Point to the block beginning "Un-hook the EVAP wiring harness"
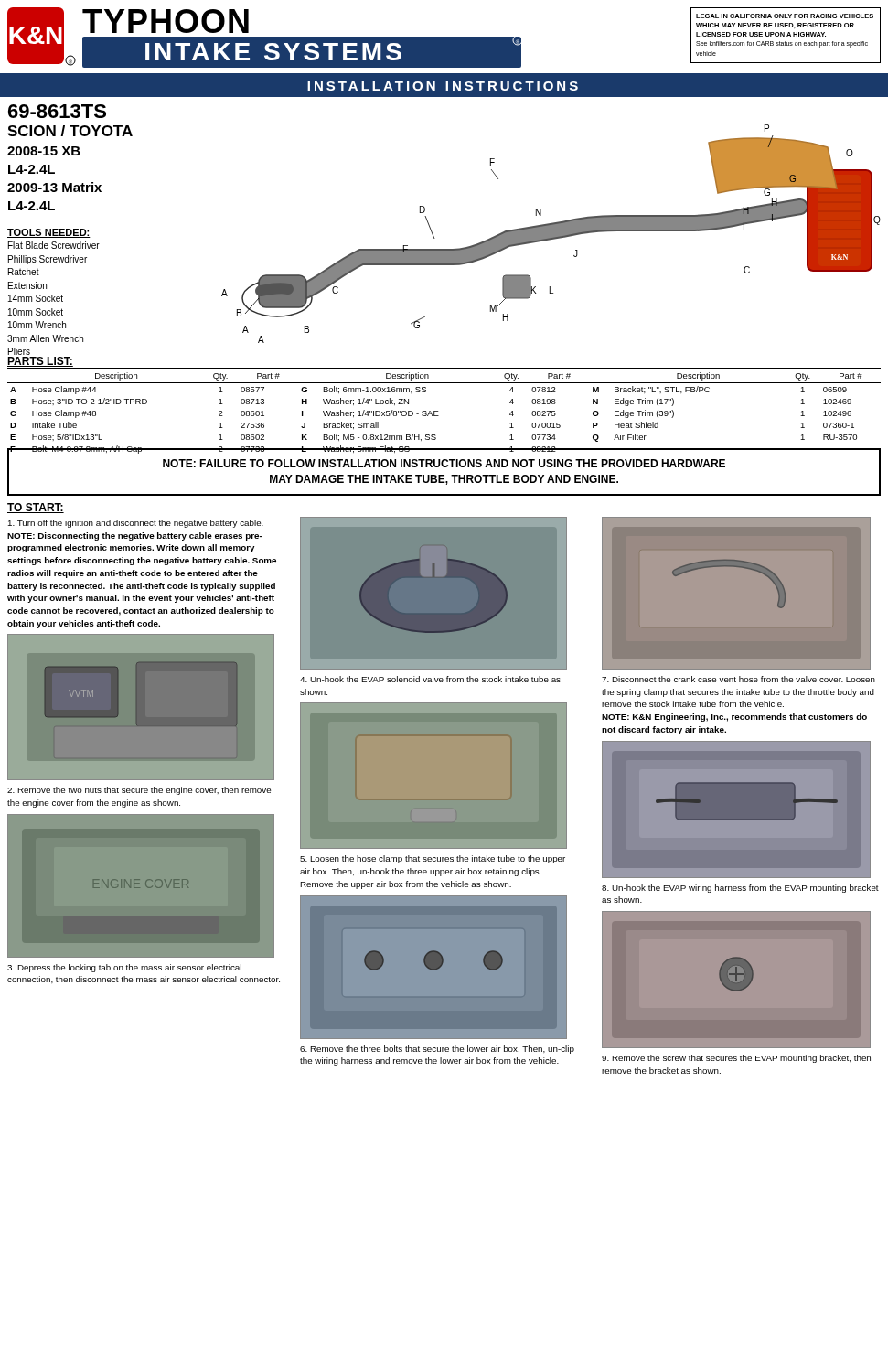888x1372 pixels. [x=740, y=894]
